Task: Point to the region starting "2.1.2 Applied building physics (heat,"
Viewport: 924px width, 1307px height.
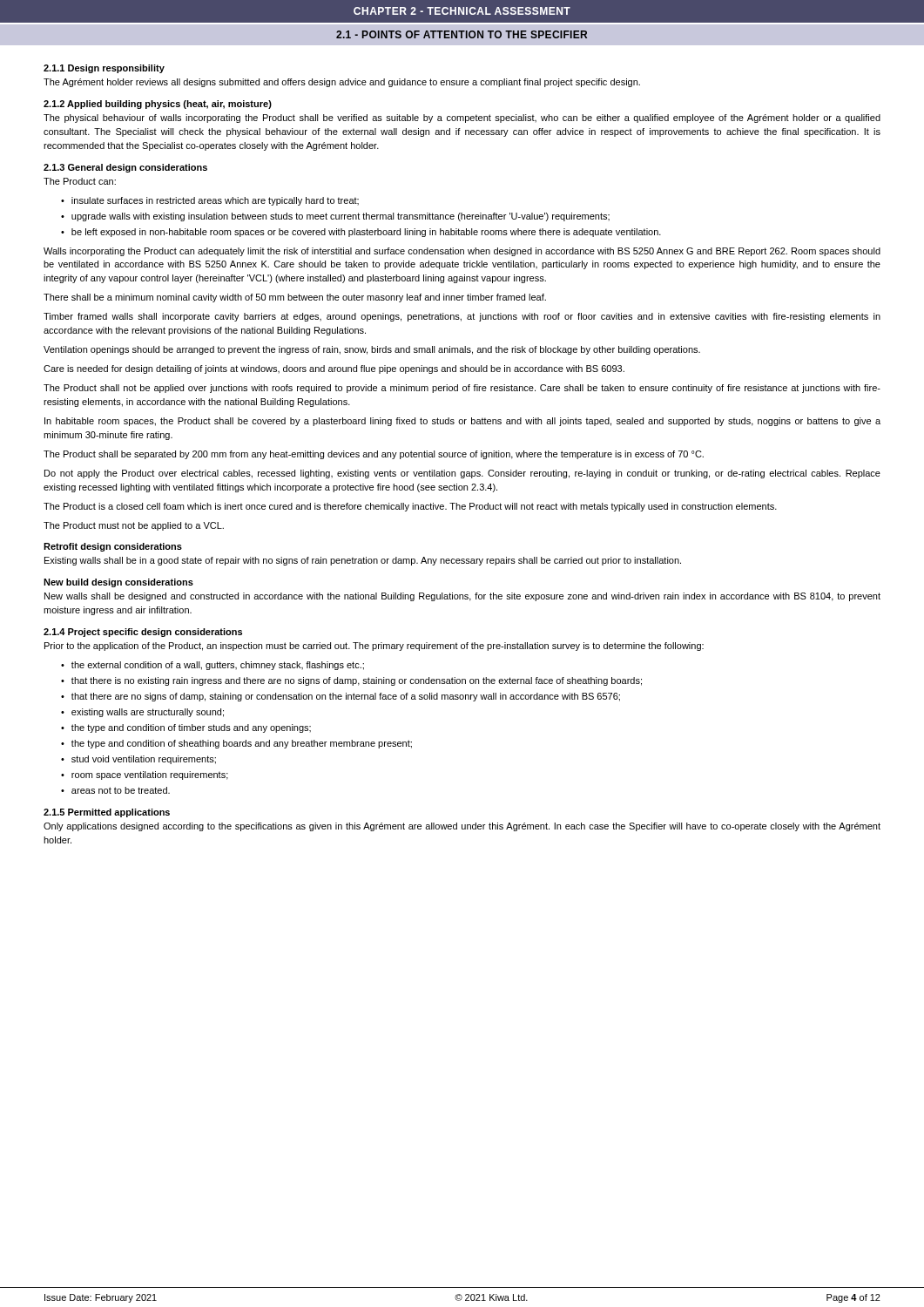Action: point(158,104)
